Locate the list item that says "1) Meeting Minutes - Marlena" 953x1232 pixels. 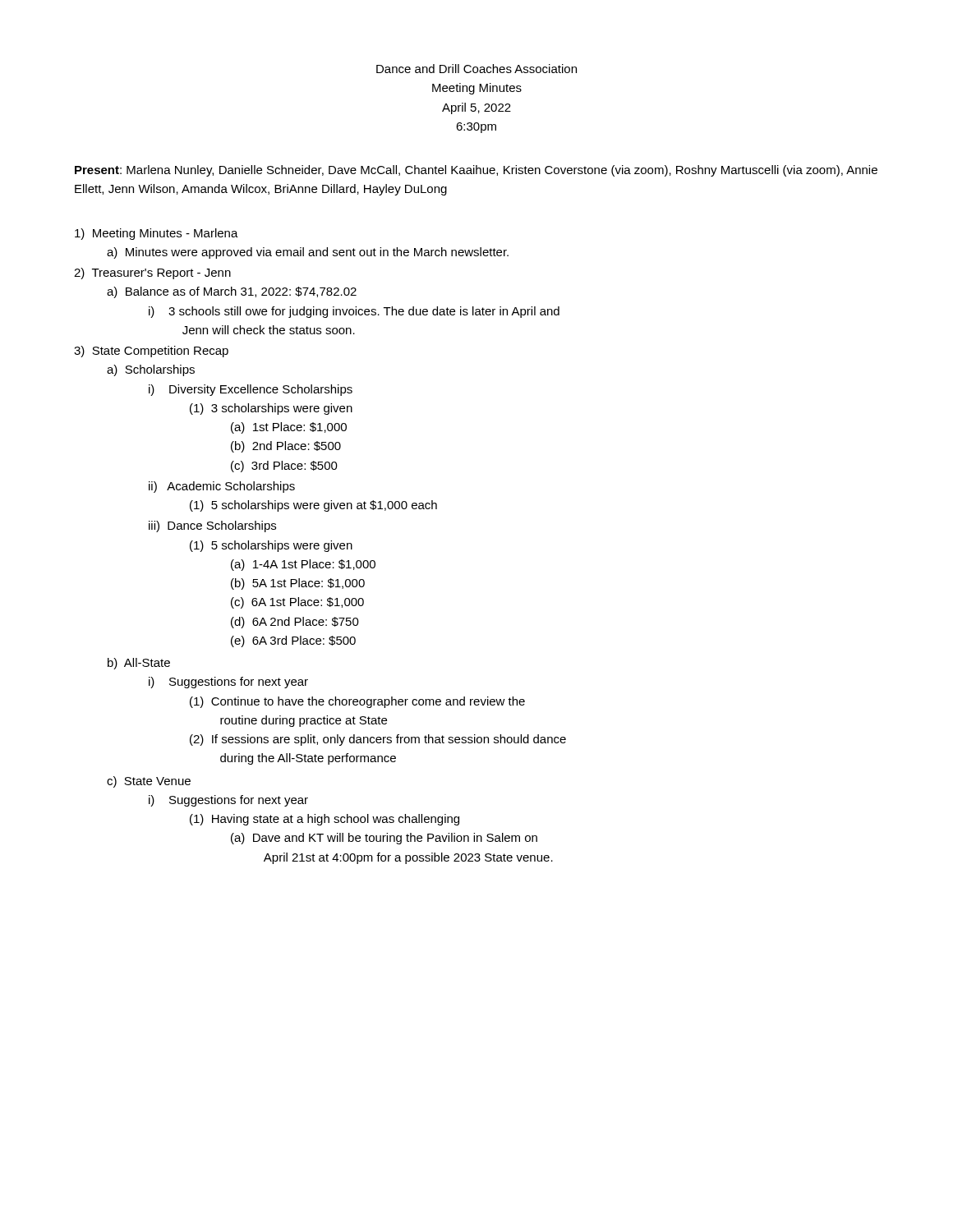pyautogui.click(x=513, y=243)
